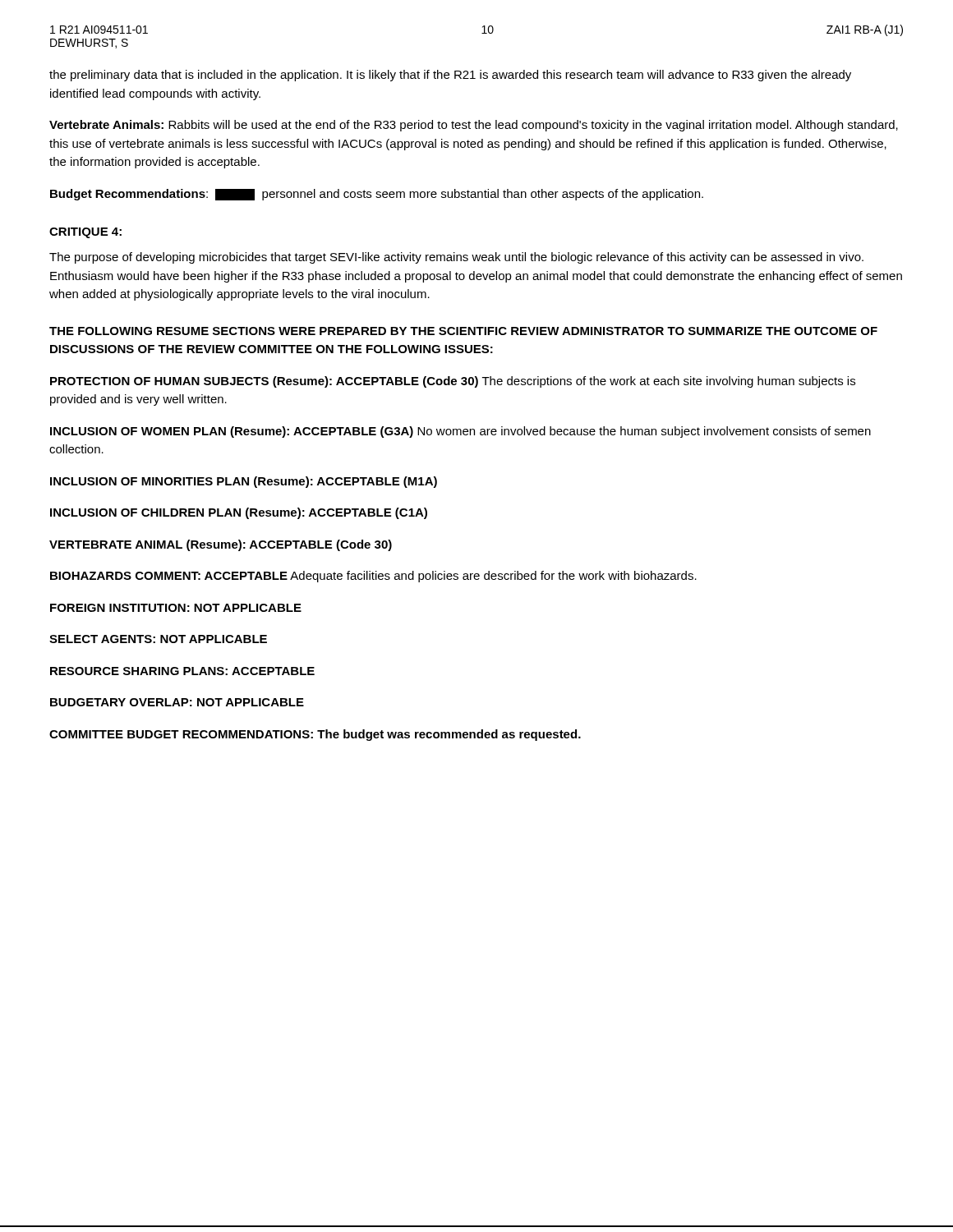The image size is (953, 1232).
Task: Click on the text block that reads "PROTECTION OF HUMAN SUBJECTS (Resume): ACCEPTABLE"
Action: click(453, 389)
